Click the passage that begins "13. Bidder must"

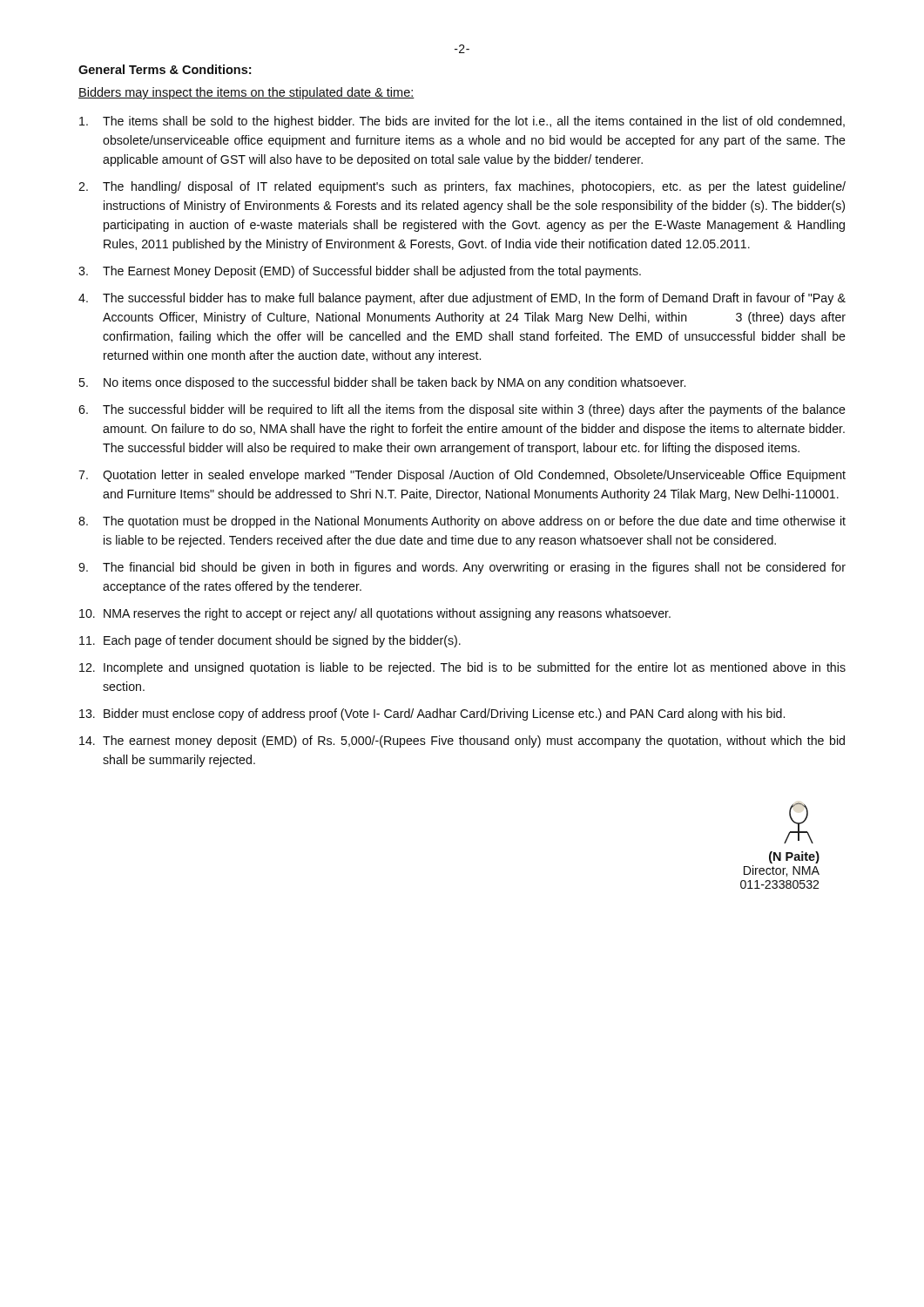click(462, 714)
